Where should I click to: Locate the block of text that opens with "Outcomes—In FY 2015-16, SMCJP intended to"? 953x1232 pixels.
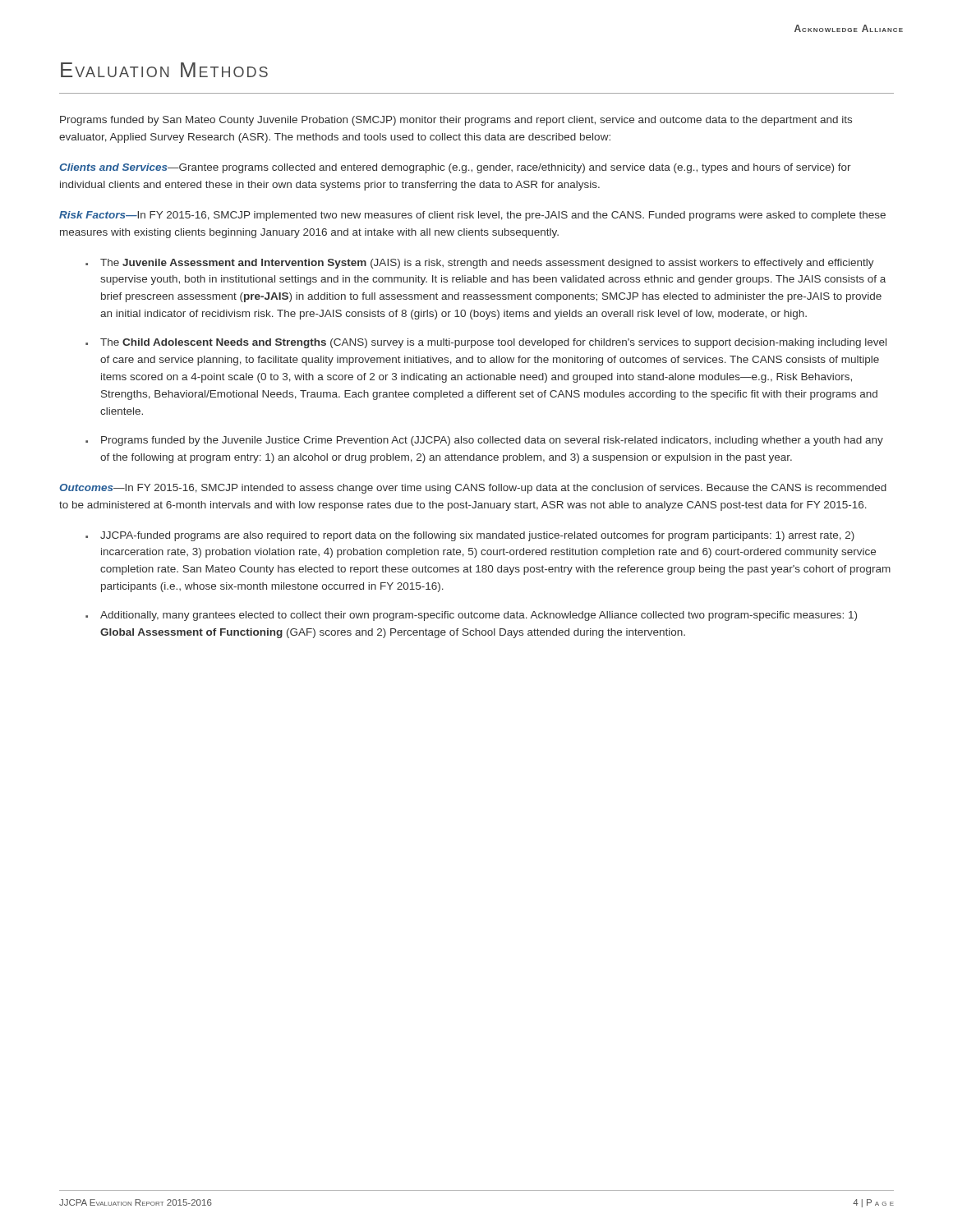(x=473, y=496)
